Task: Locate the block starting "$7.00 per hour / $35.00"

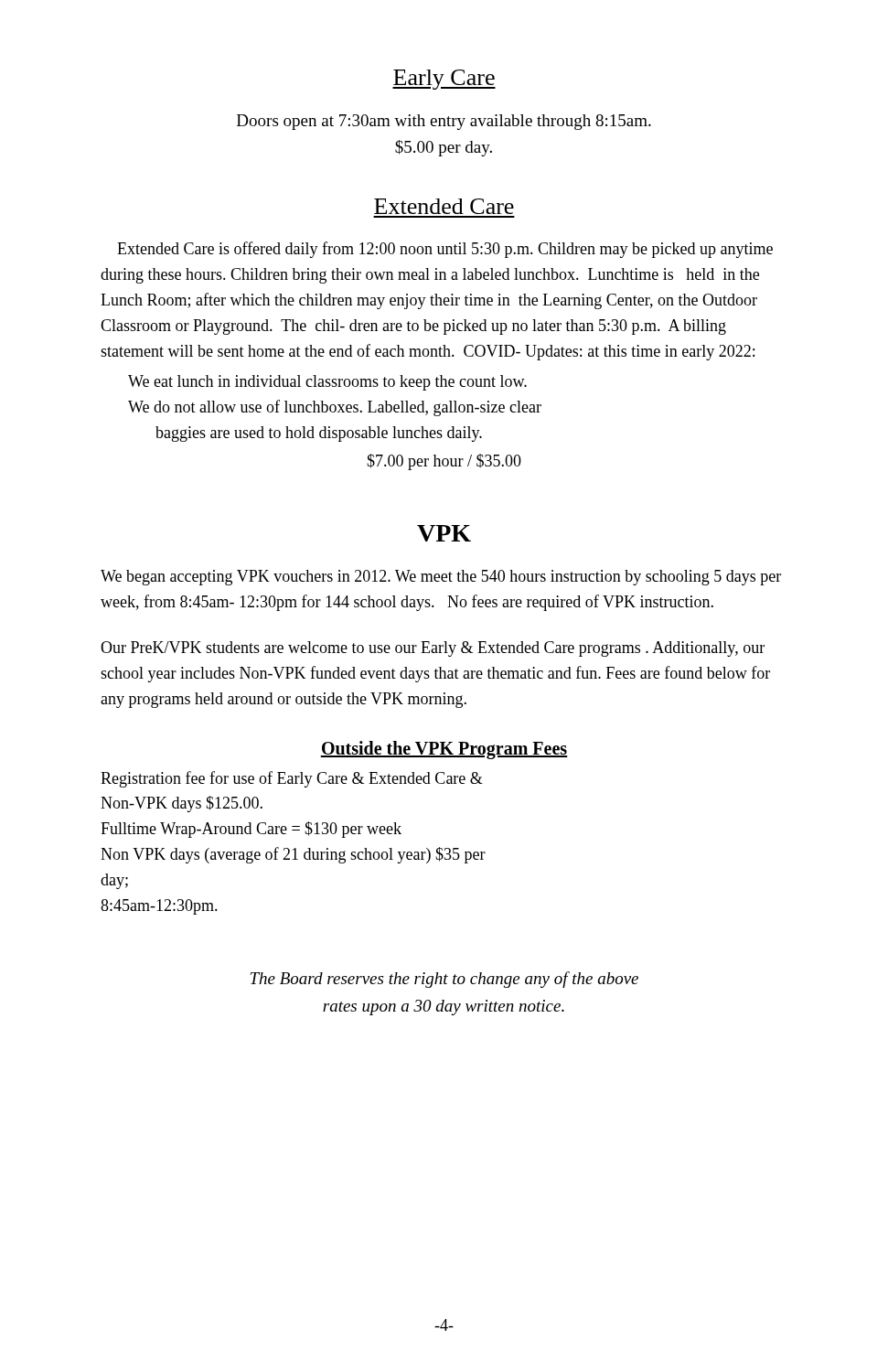Action: 444,461
